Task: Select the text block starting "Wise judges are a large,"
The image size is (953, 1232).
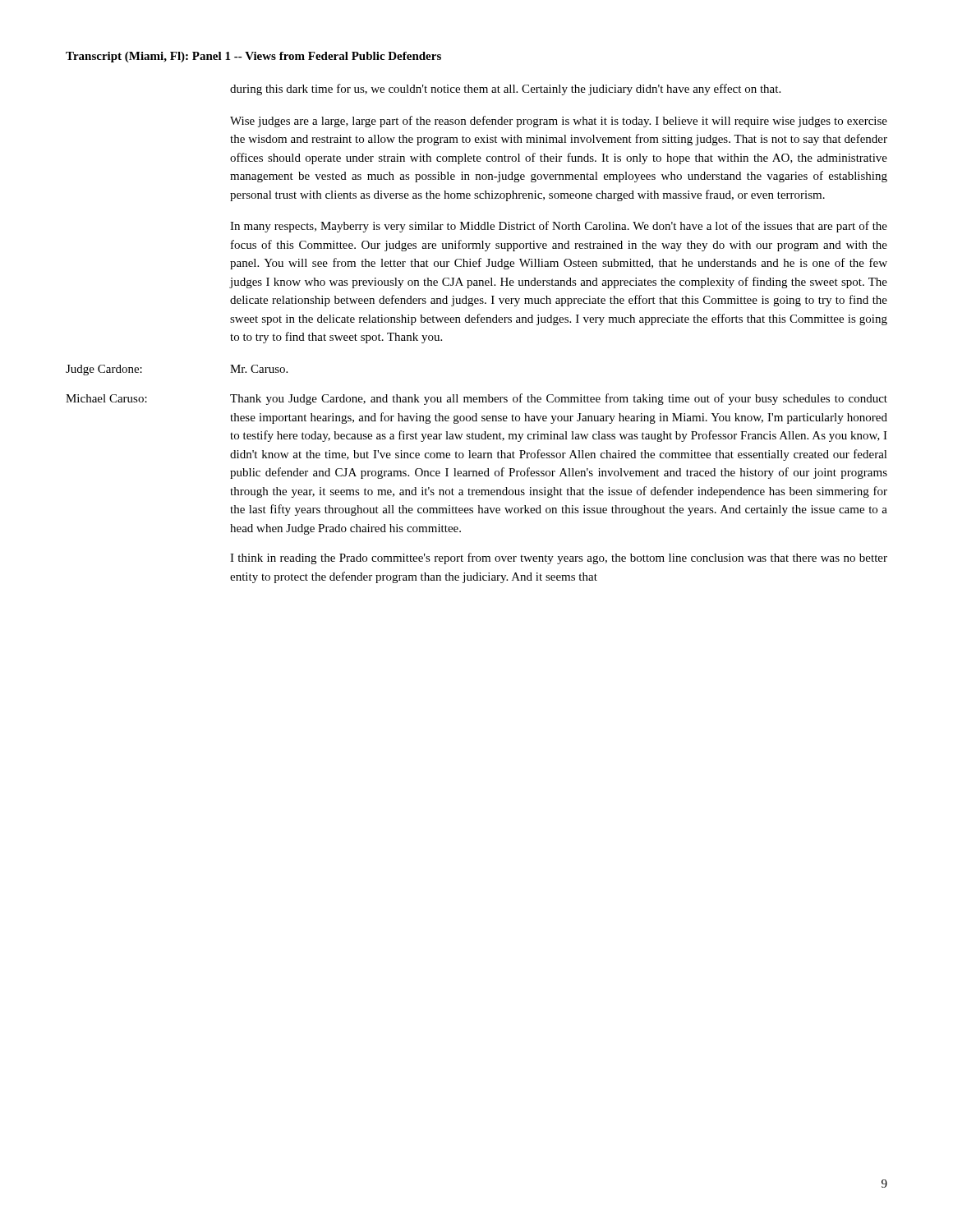Action: (559, 157)
